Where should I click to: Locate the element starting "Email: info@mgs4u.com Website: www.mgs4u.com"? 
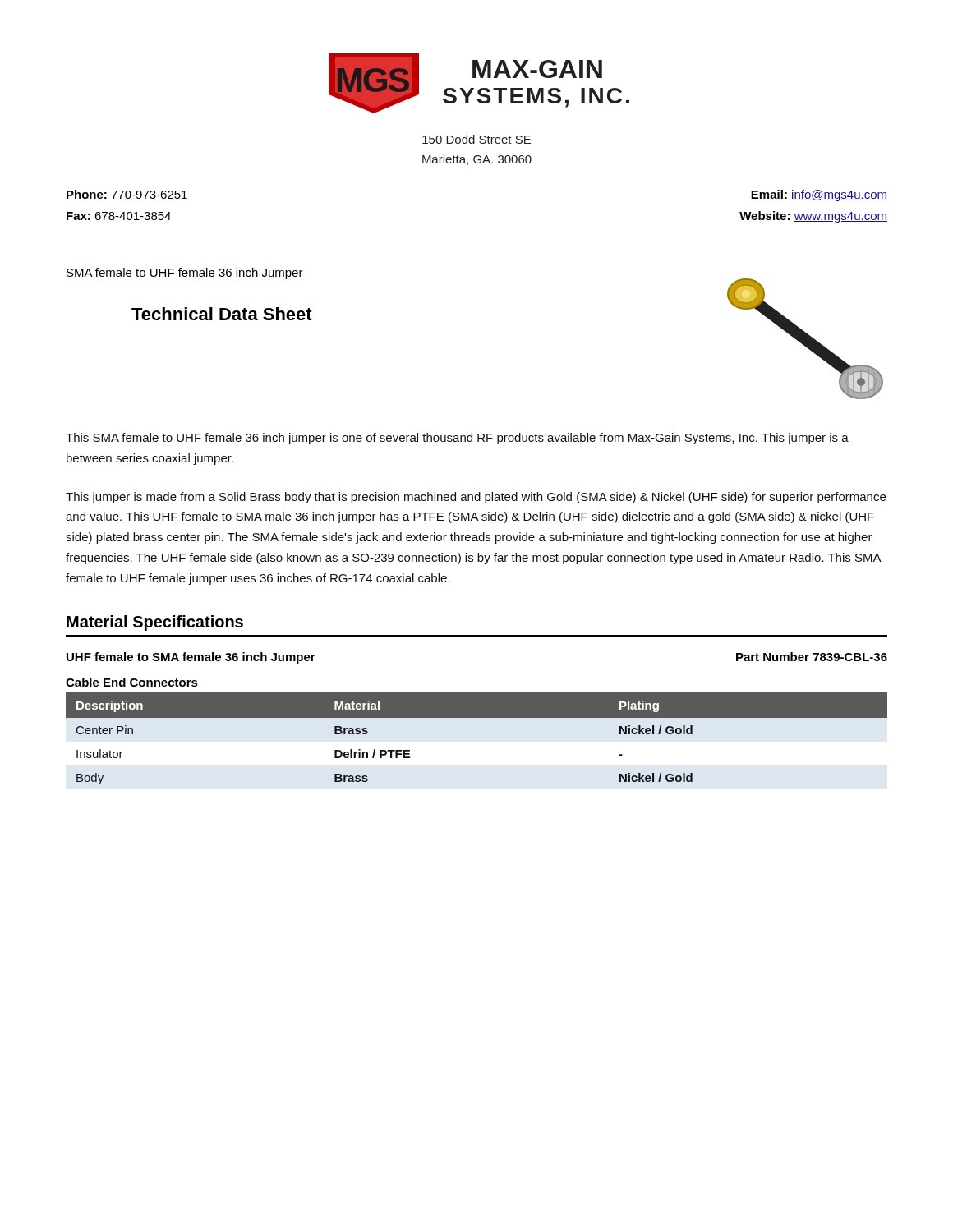(x=813, y=205)
